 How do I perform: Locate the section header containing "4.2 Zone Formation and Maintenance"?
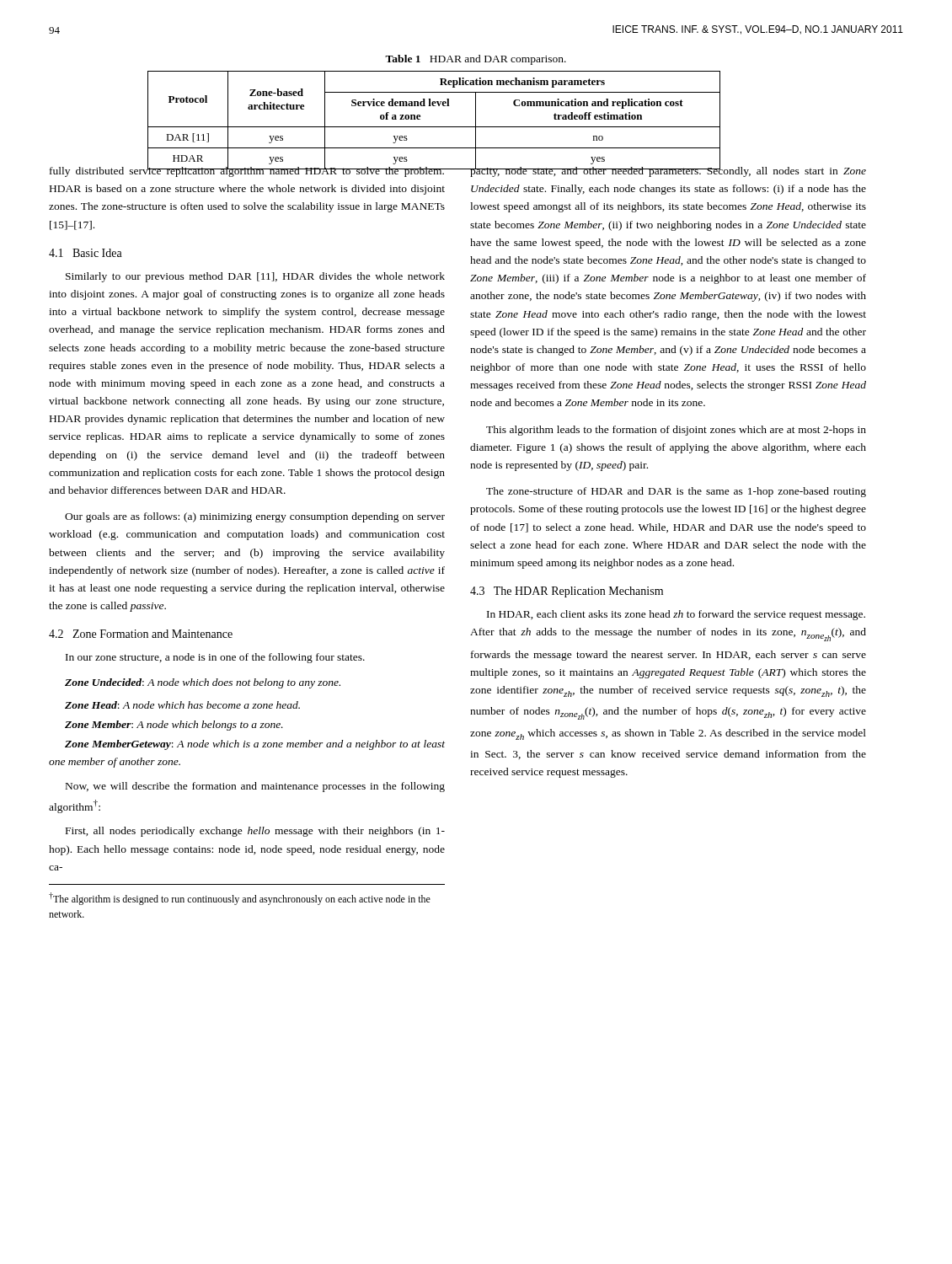click(x=141, y=634)
